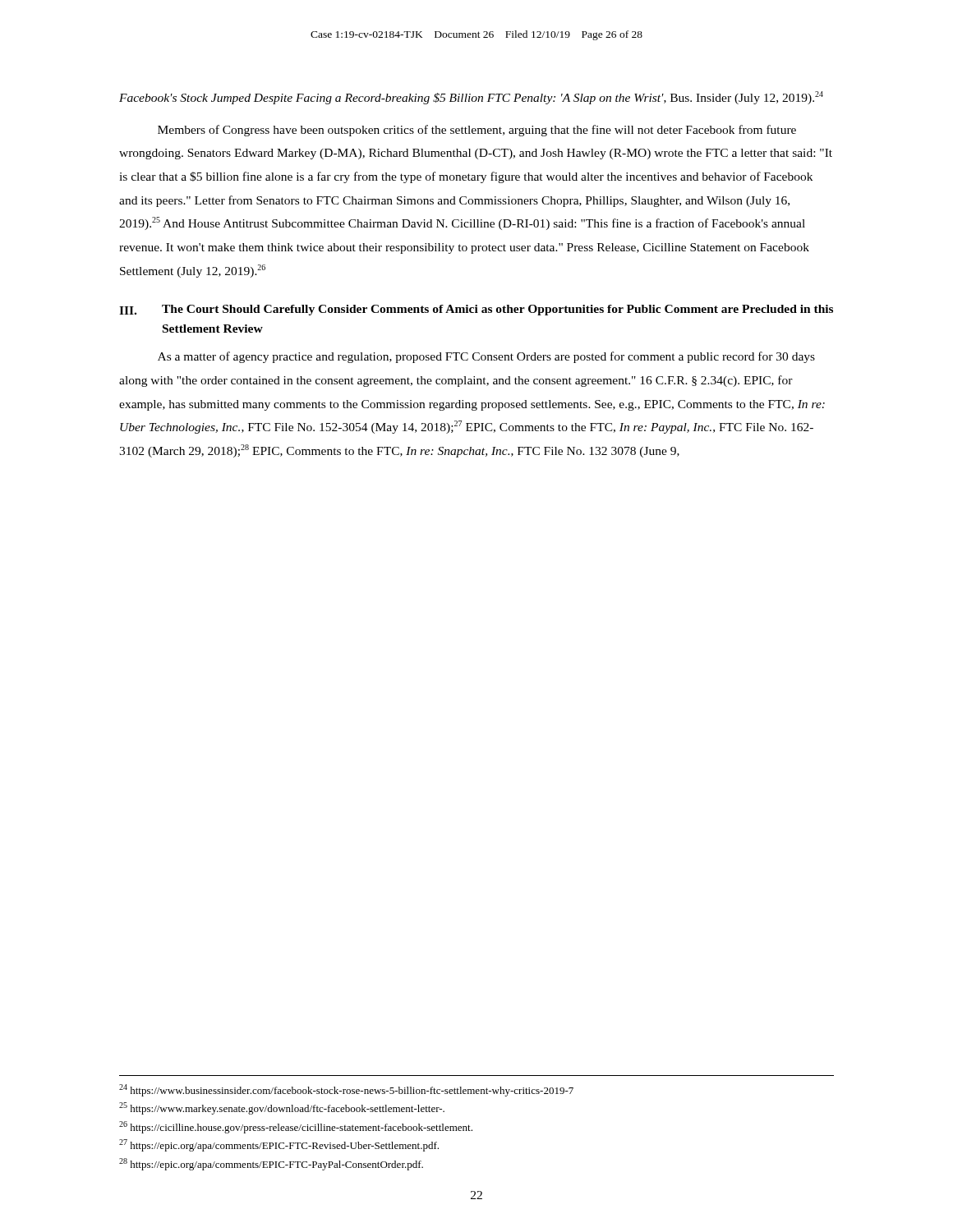Click on the region starting "Facebook's Stock Jumped"
The width and height of the screenshot is (953, 1232).
(476, 98)
